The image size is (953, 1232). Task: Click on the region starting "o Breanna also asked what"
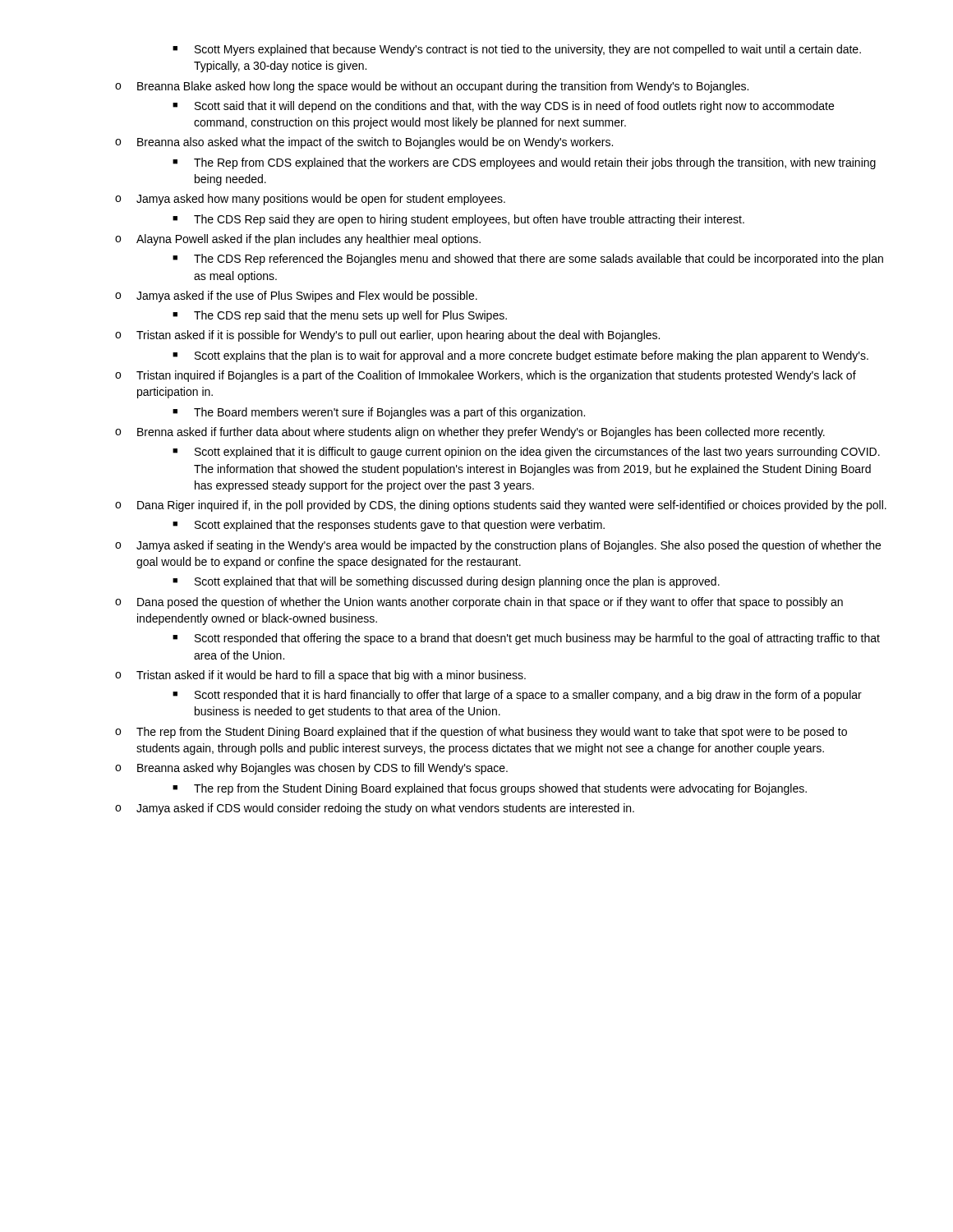pos(501,143)
